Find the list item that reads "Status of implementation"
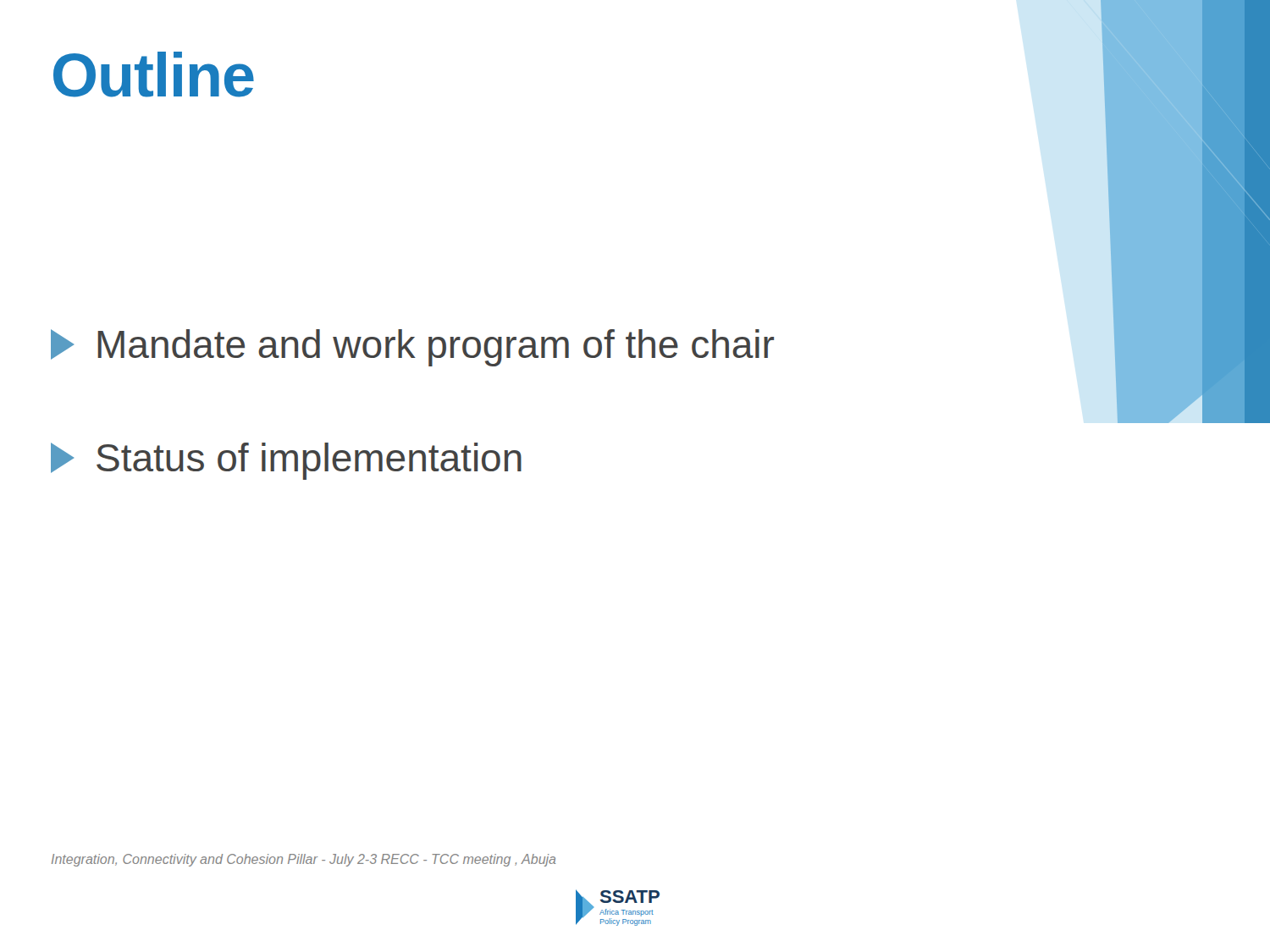The height and width of the screenshot is (952, 1270). 287,458
